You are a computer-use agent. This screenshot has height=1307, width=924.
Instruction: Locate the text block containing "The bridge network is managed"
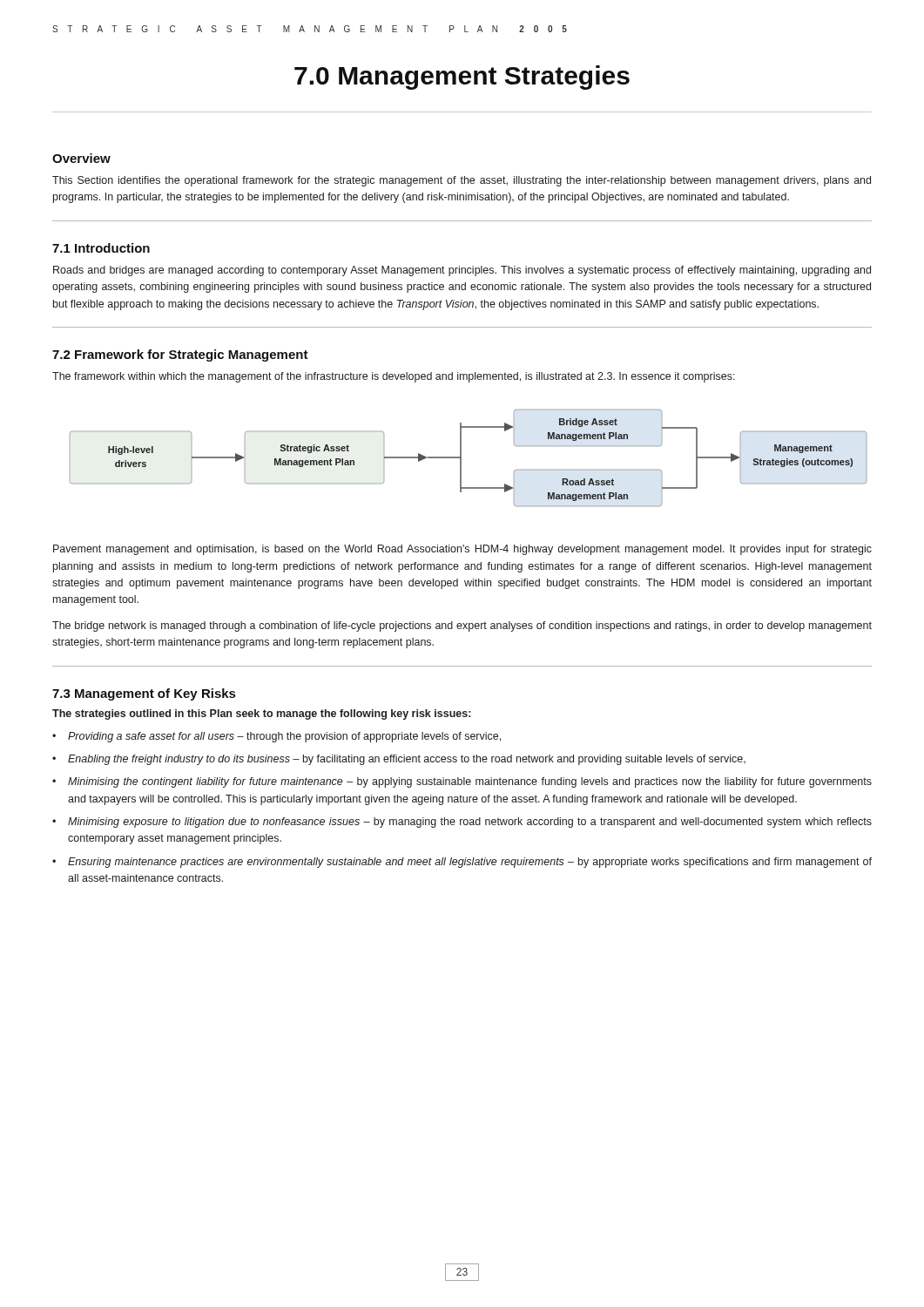(x=462, y=634)
